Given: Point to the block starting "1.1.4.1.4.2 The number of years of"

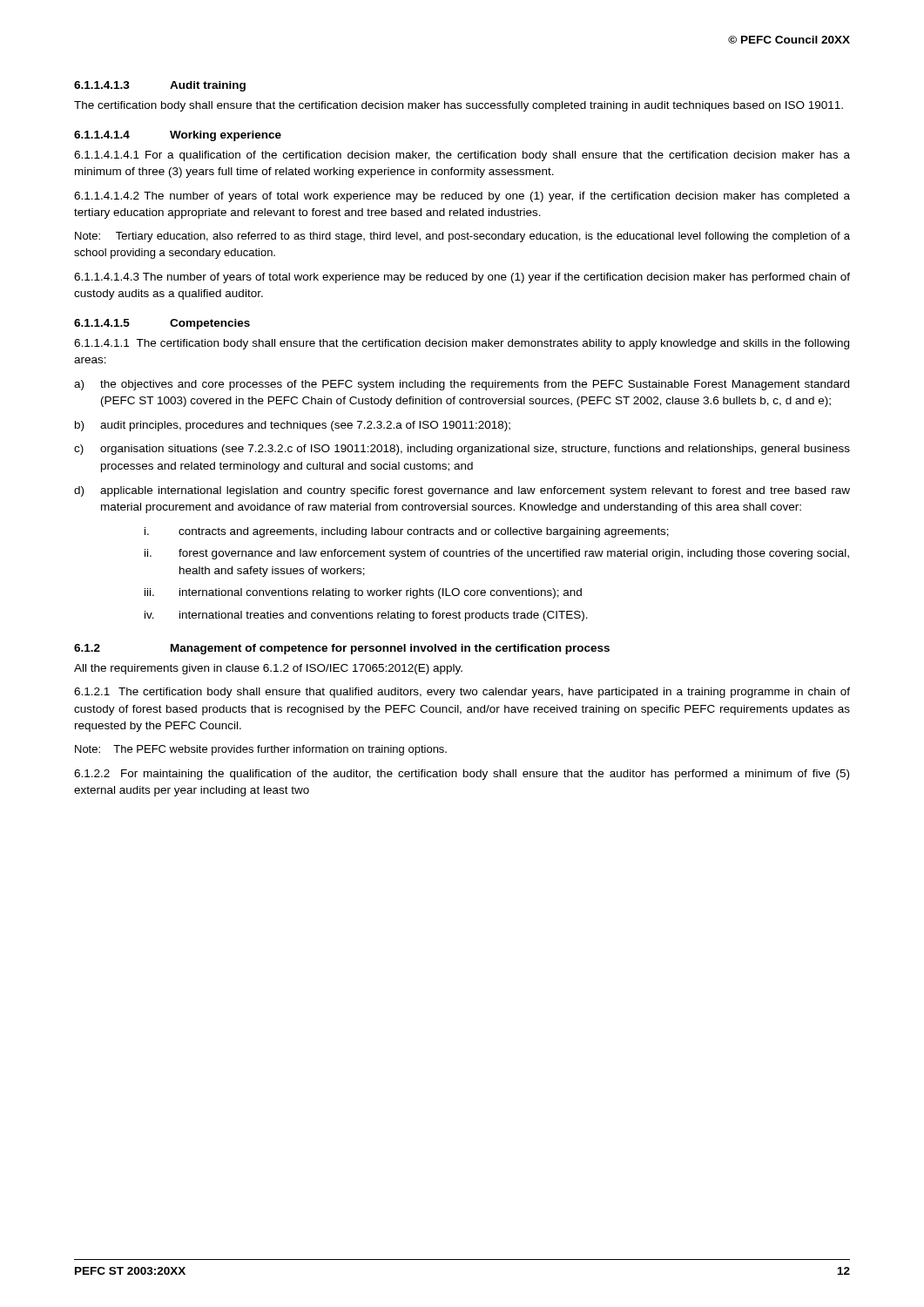Looking at the screenshot, I should pos(462,204).
